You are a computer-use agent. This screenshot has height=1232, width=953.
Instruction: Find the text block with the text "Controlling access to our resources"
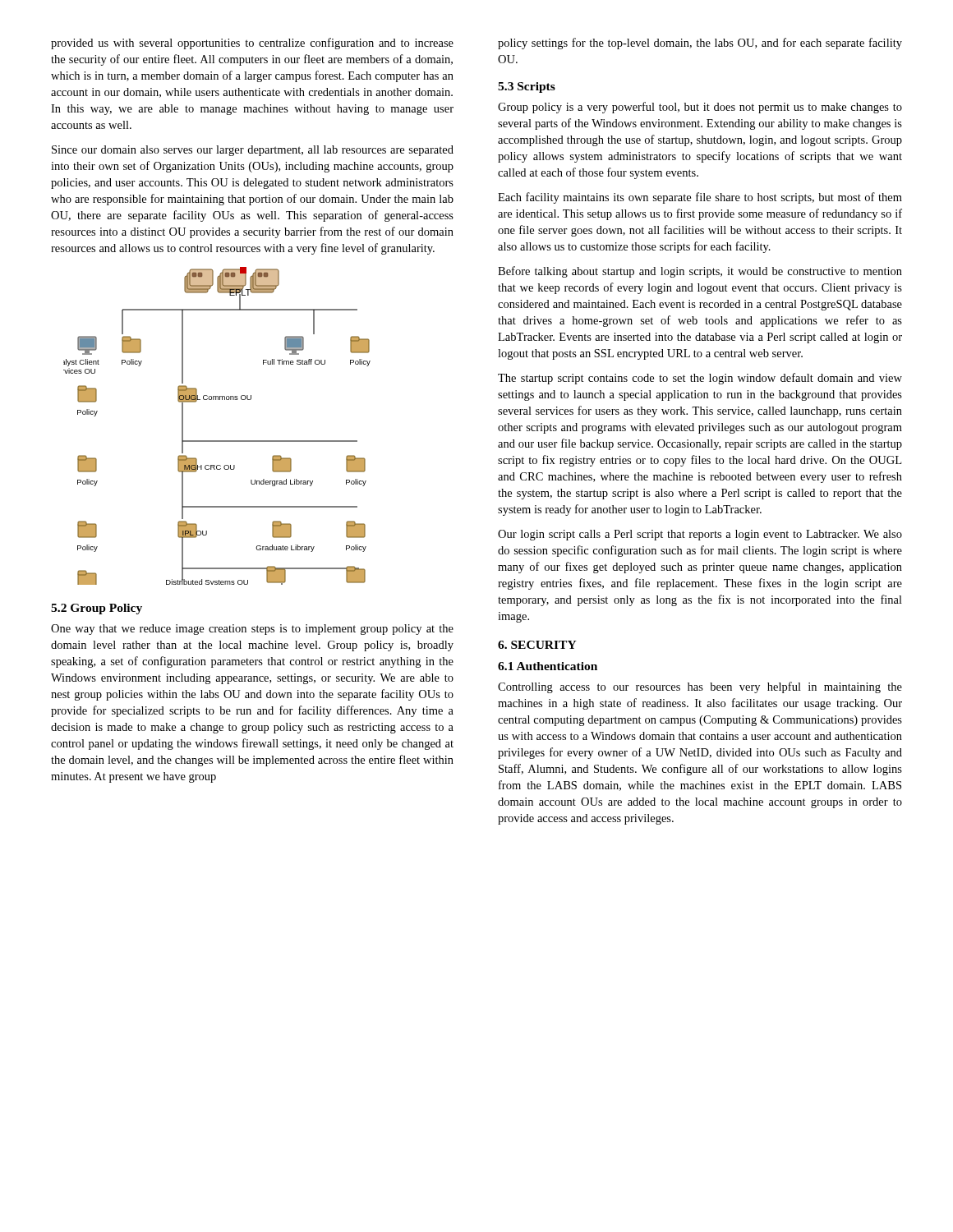(x=700, y=753)
